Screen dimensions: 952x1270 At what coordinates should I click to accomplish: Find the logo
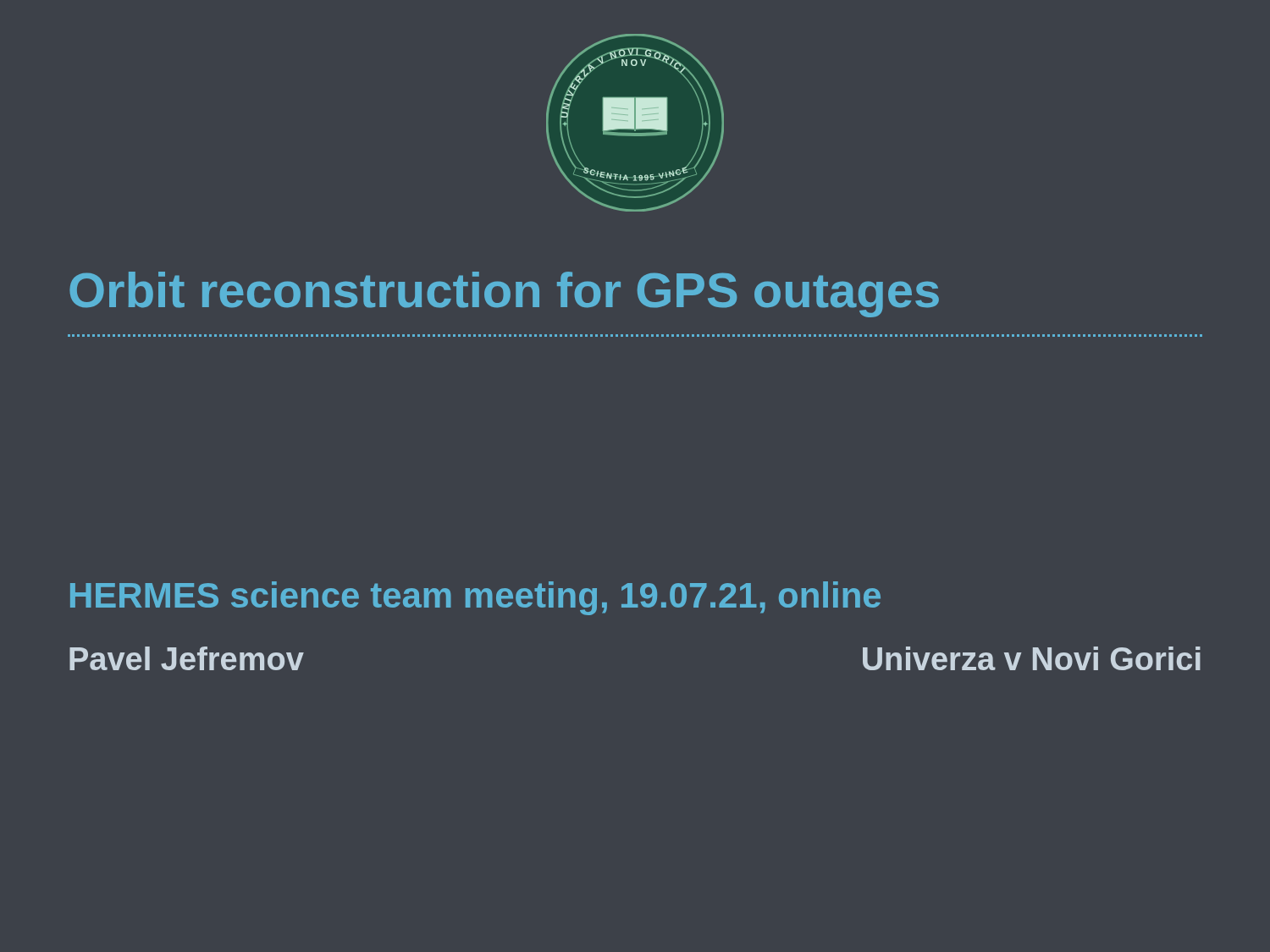pos(635,123)
